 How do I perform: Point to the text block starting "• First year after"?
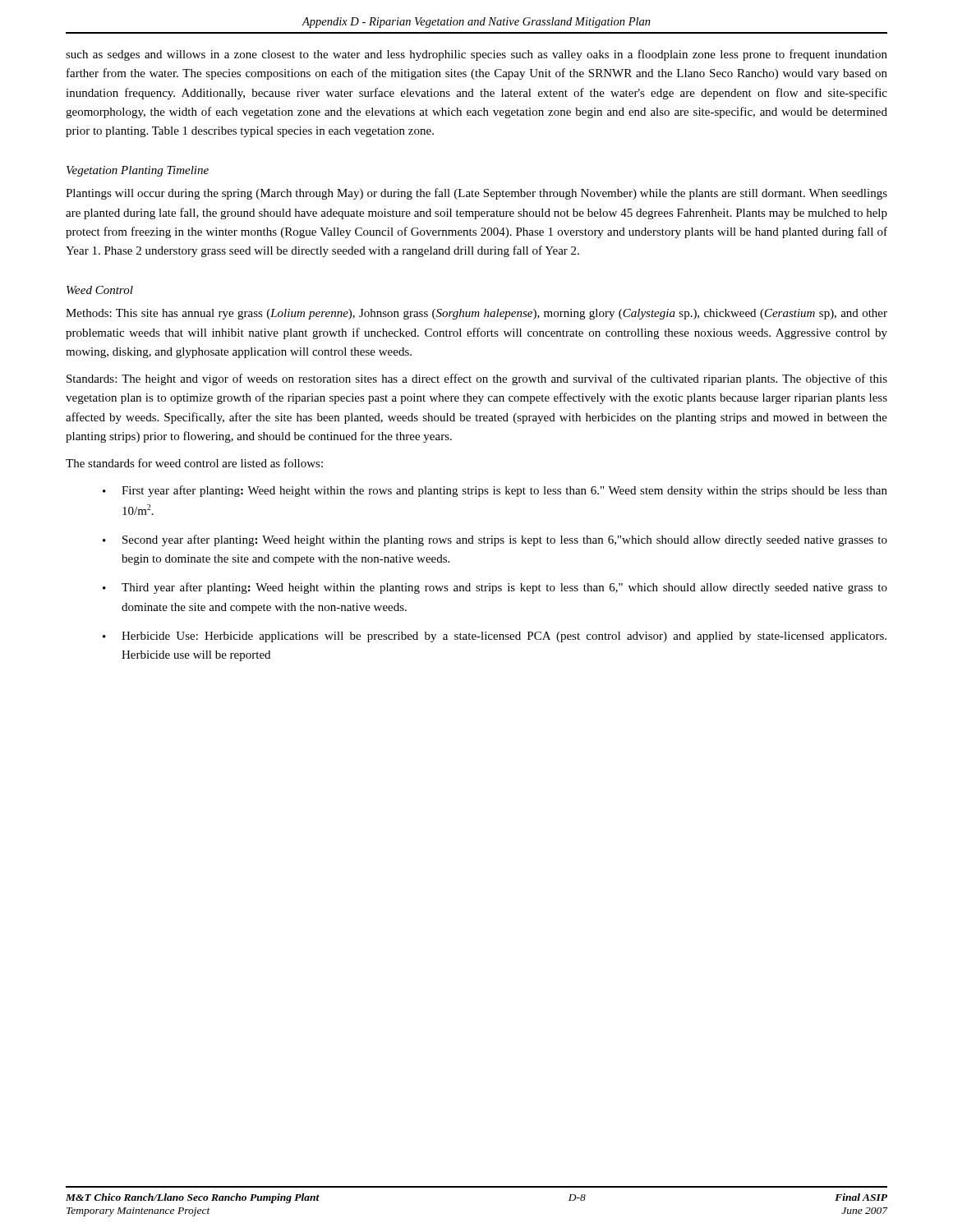click(x=493, y=501)
